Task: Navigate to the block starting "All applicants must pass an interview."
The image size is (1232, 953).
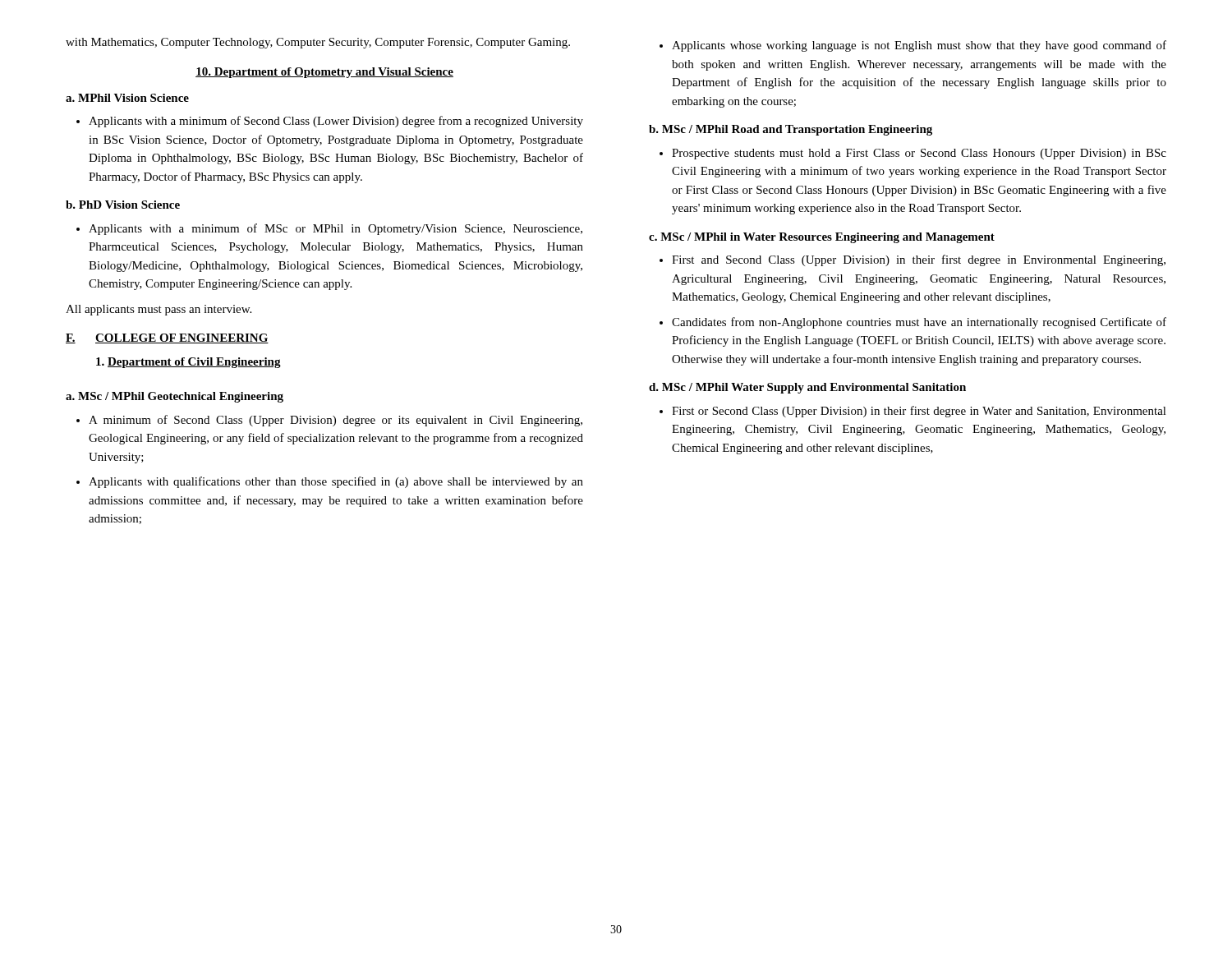Action: click(x=159, y=310)
